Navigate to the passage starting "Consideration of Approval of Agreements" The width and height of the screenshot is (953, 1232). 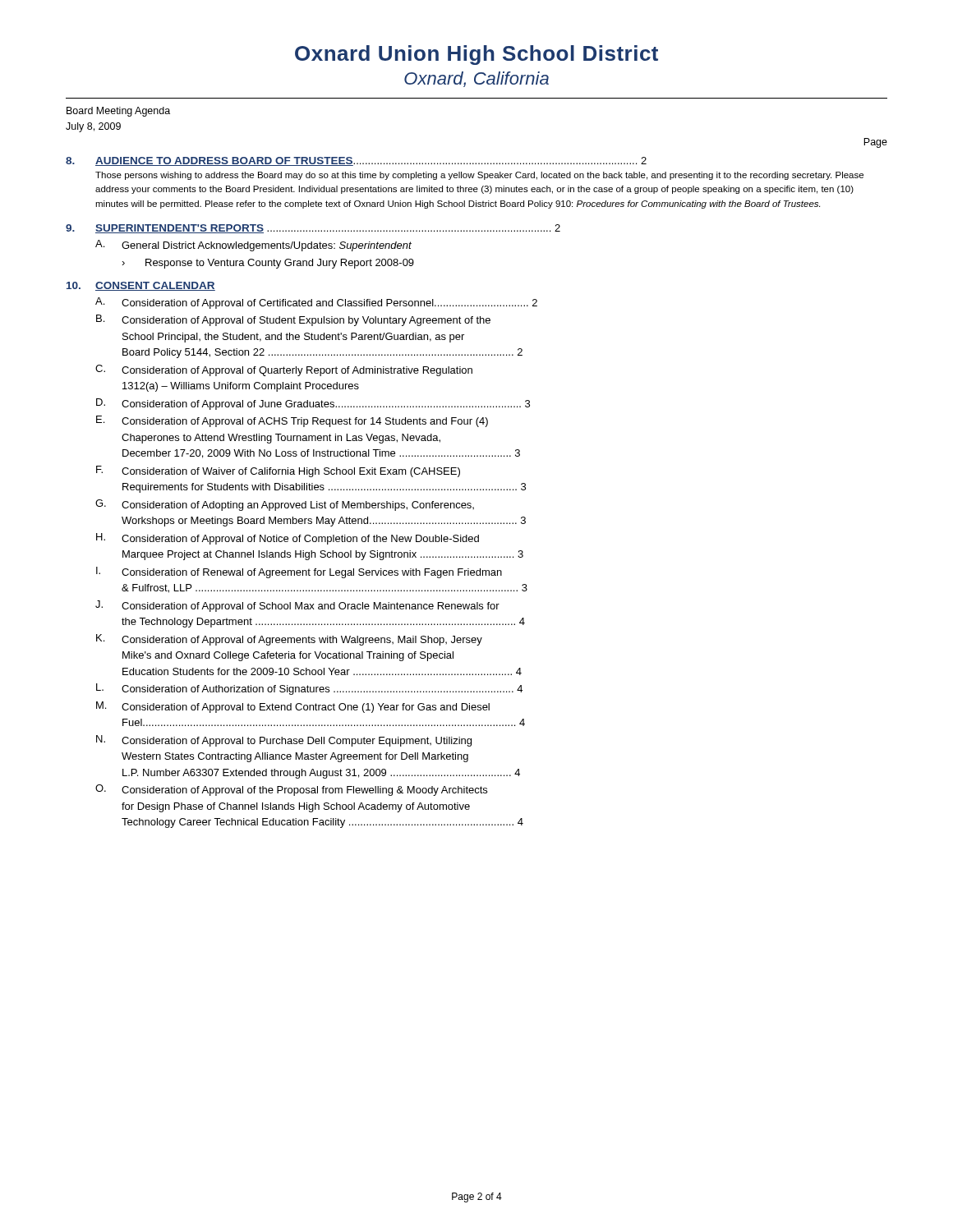coord(322,655)
